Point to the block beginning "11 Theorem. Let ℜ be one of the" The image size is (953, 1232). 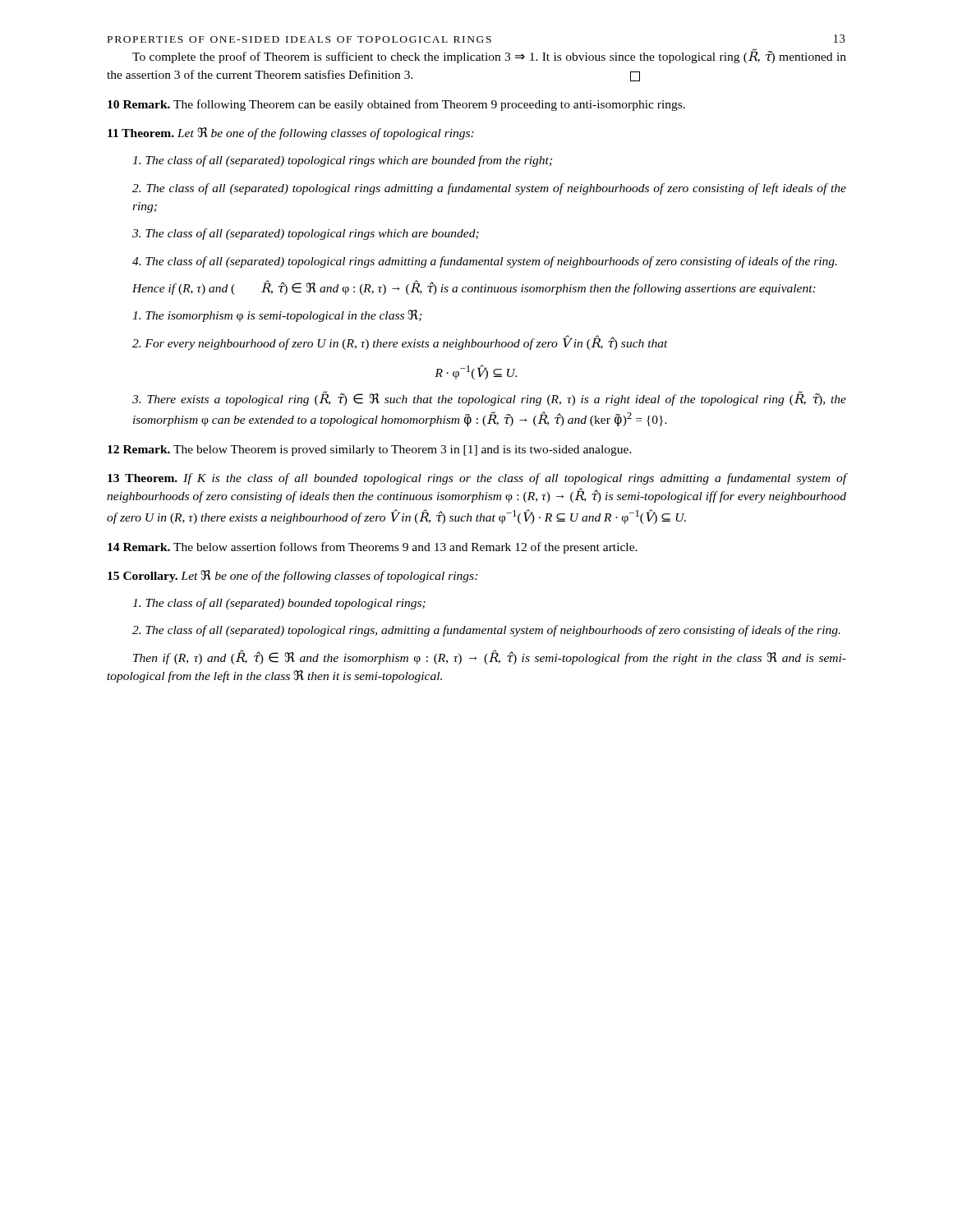click(476, 133)
